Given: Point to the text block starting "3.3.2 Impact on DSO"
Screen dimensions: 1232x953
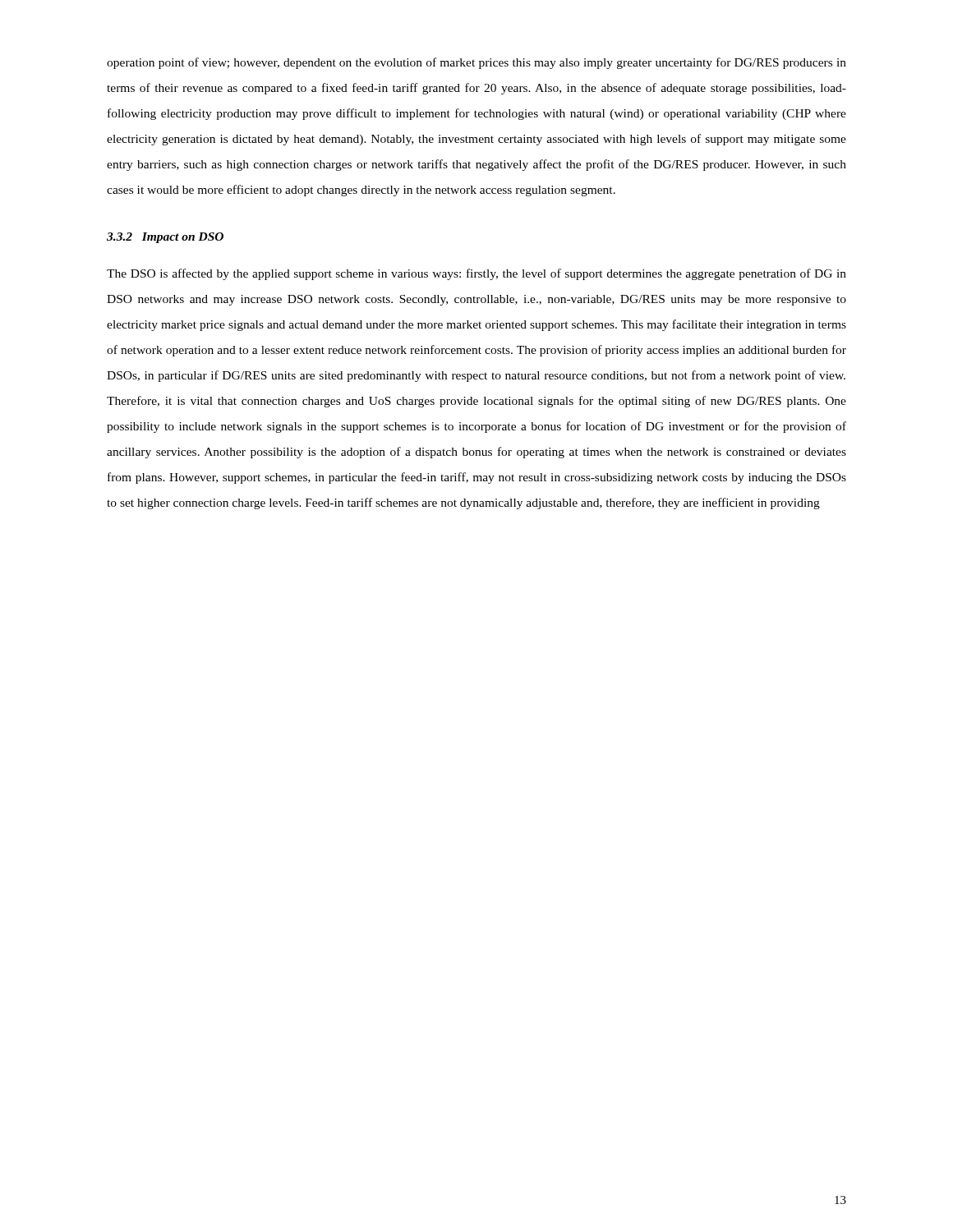Looking at the screenshot, I should (165, 236).
